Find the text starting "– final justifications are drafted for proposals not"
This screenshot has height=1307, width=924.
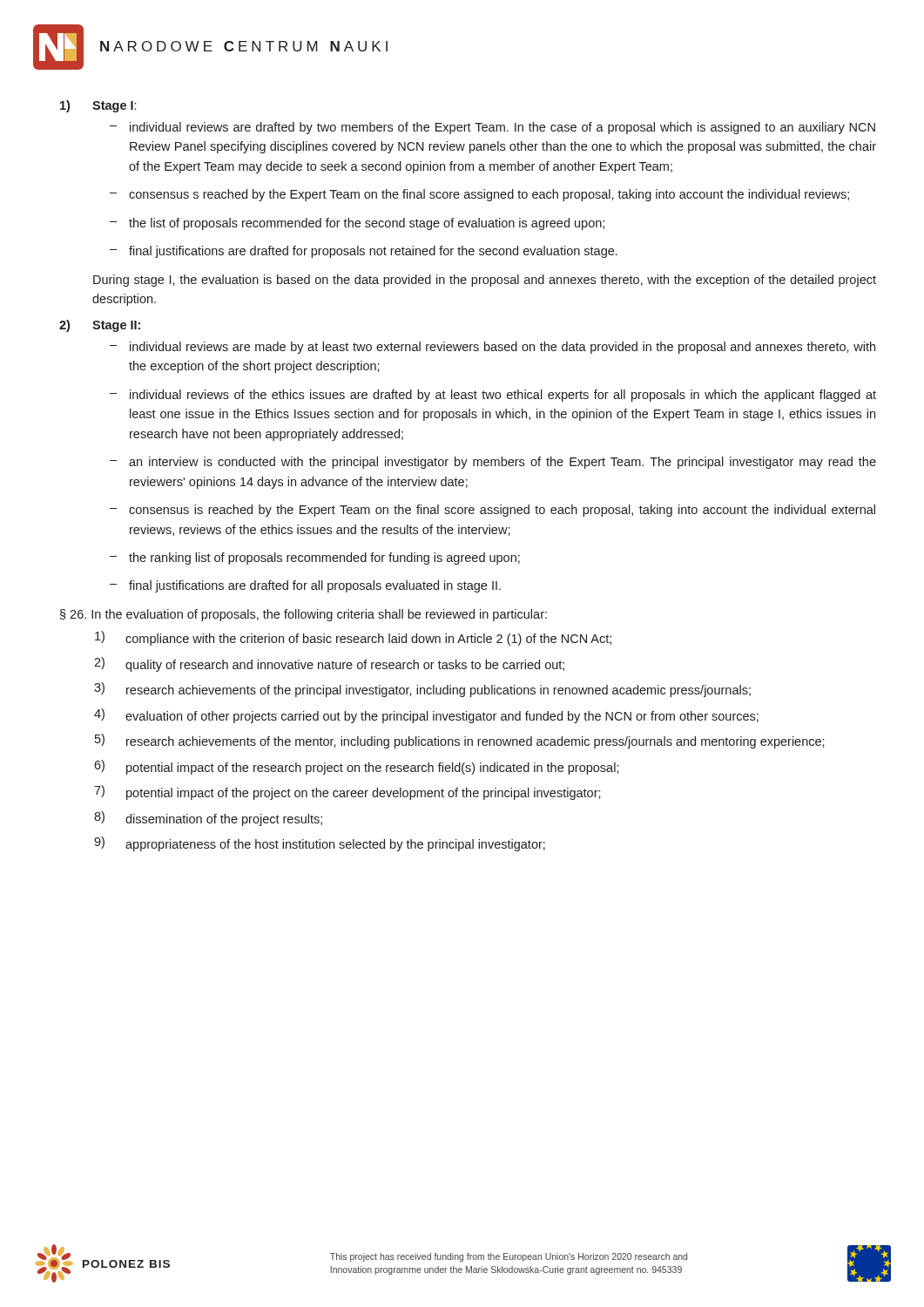[x=364, y=251]
